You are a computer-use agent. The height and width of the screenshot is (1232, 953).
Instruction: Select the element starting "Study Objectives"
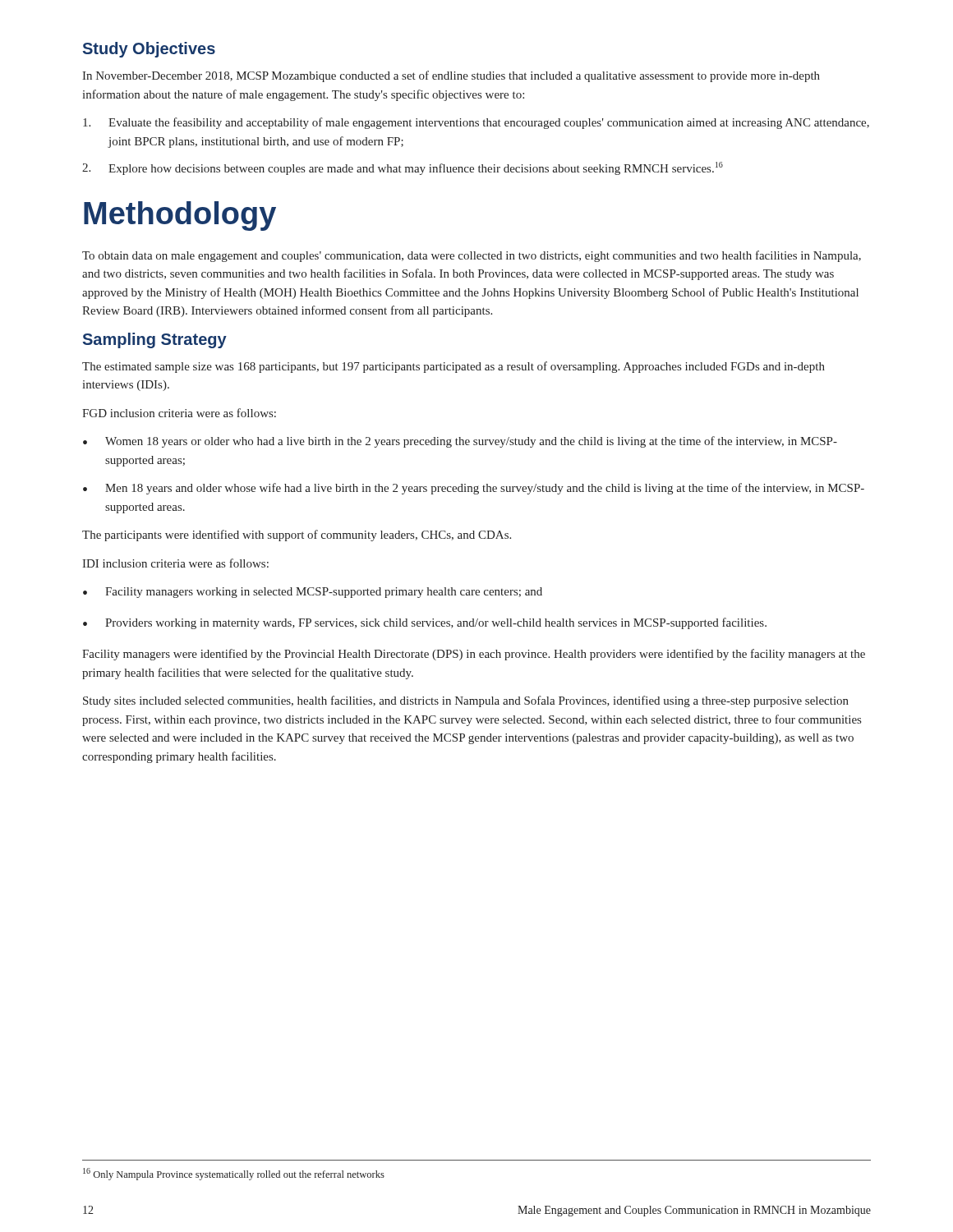[x=149, y=50]
